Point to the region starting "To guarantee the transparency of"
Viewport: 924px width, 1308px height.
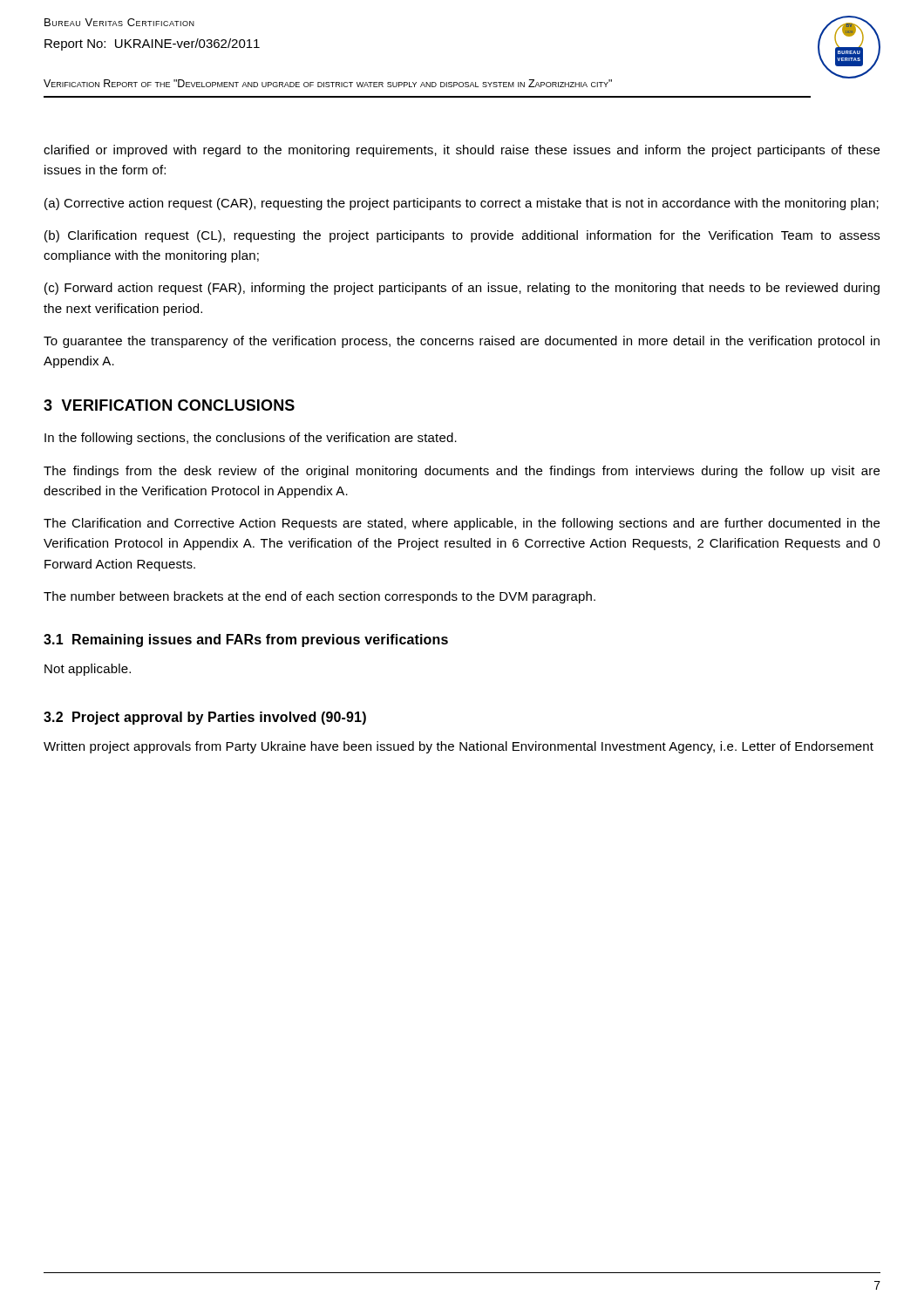(x=462, y=350)
